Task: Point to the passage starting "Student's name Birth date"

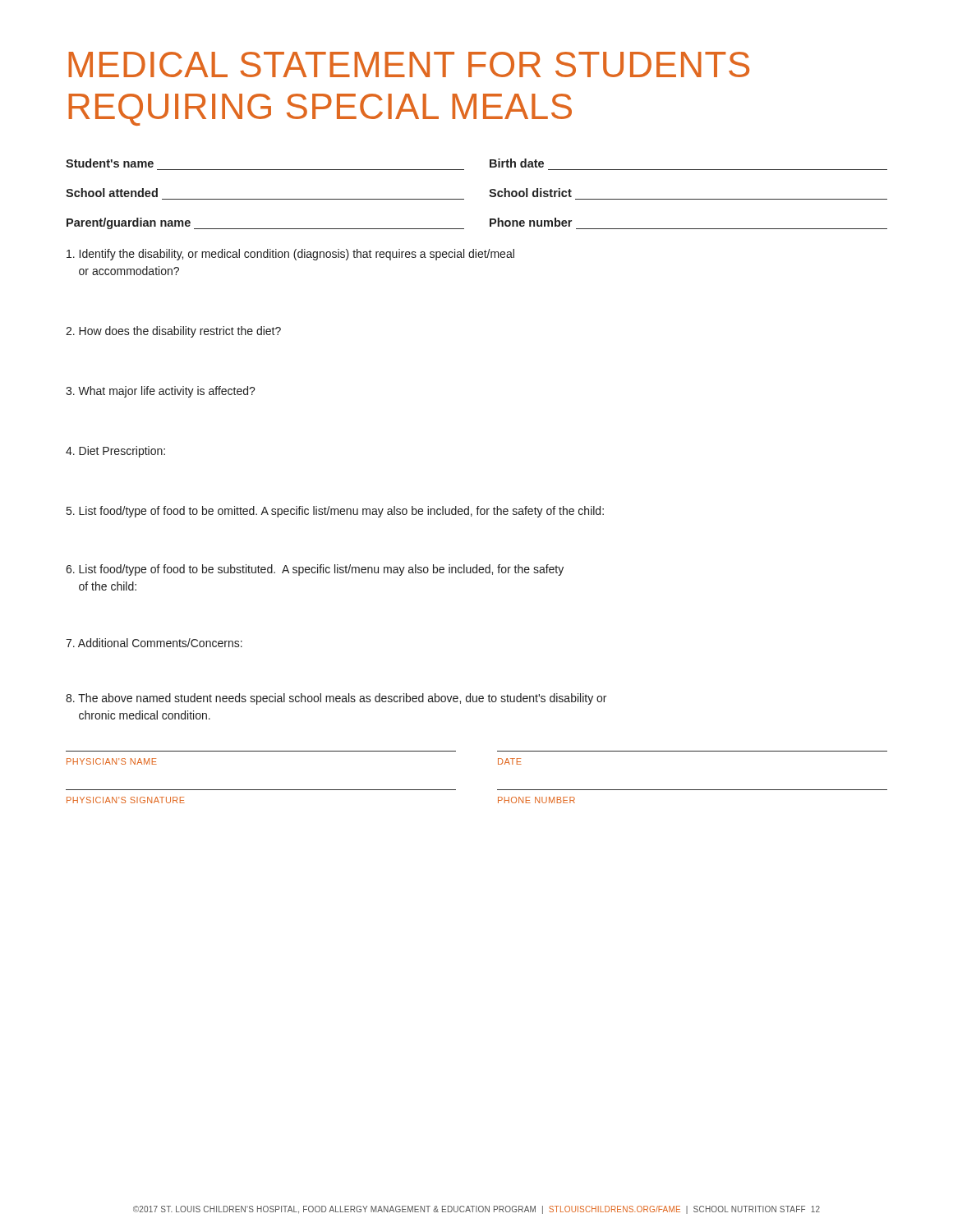Action: pos(109,163)
